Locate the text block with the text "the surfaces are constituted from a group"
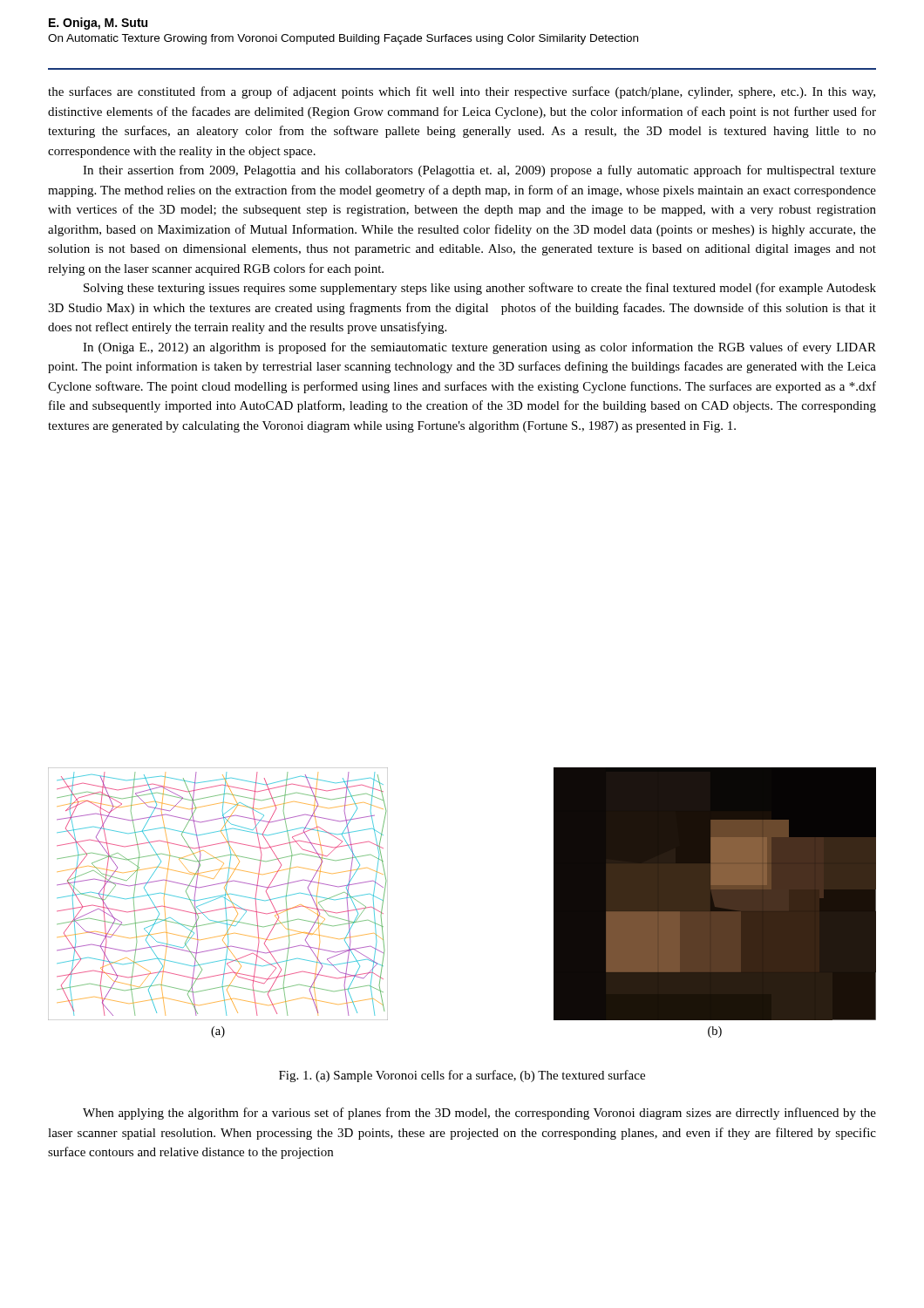 462,259
